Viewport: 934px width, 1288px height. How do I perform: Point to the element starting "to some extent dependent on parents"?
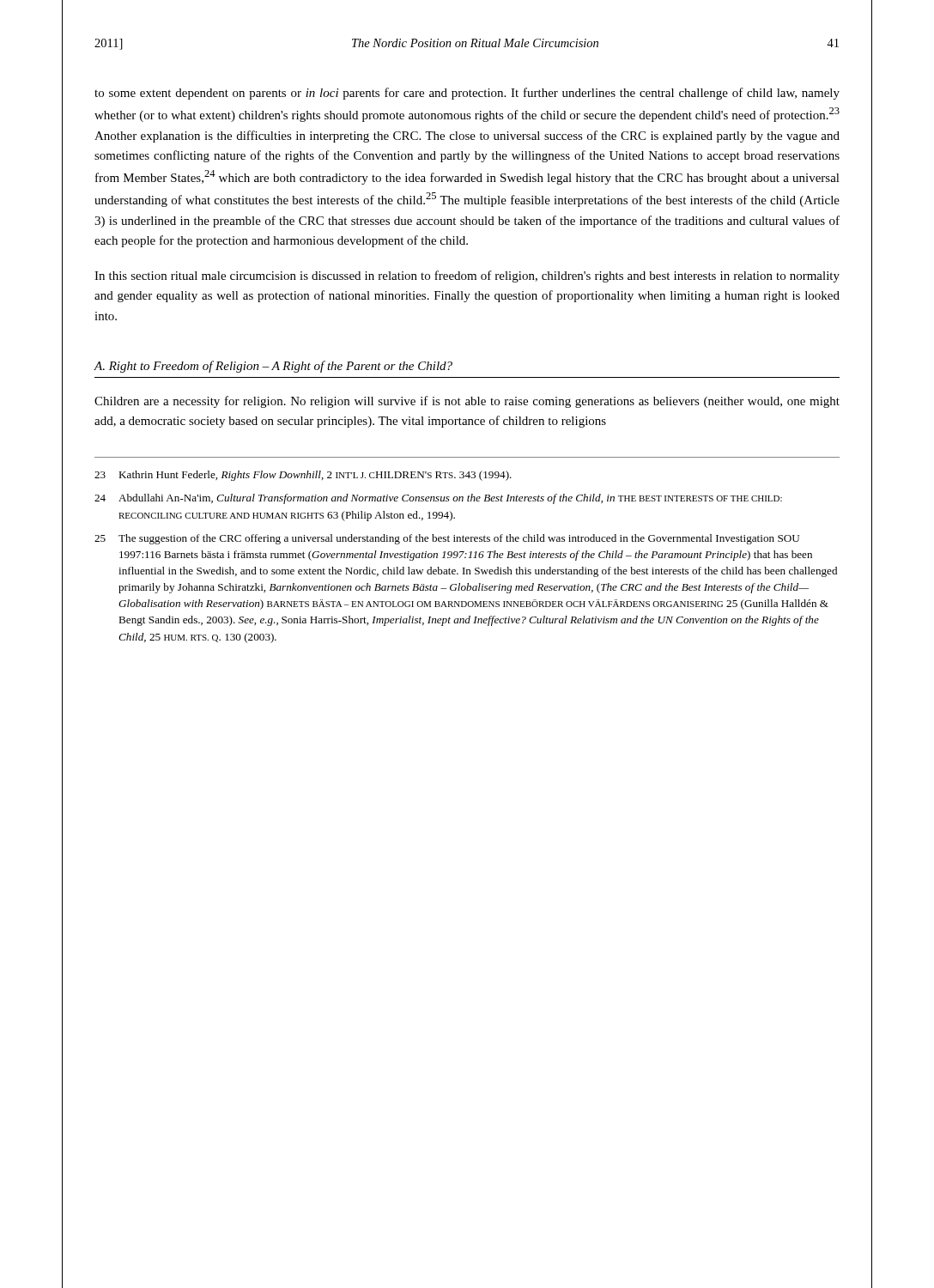click(467, 167)
